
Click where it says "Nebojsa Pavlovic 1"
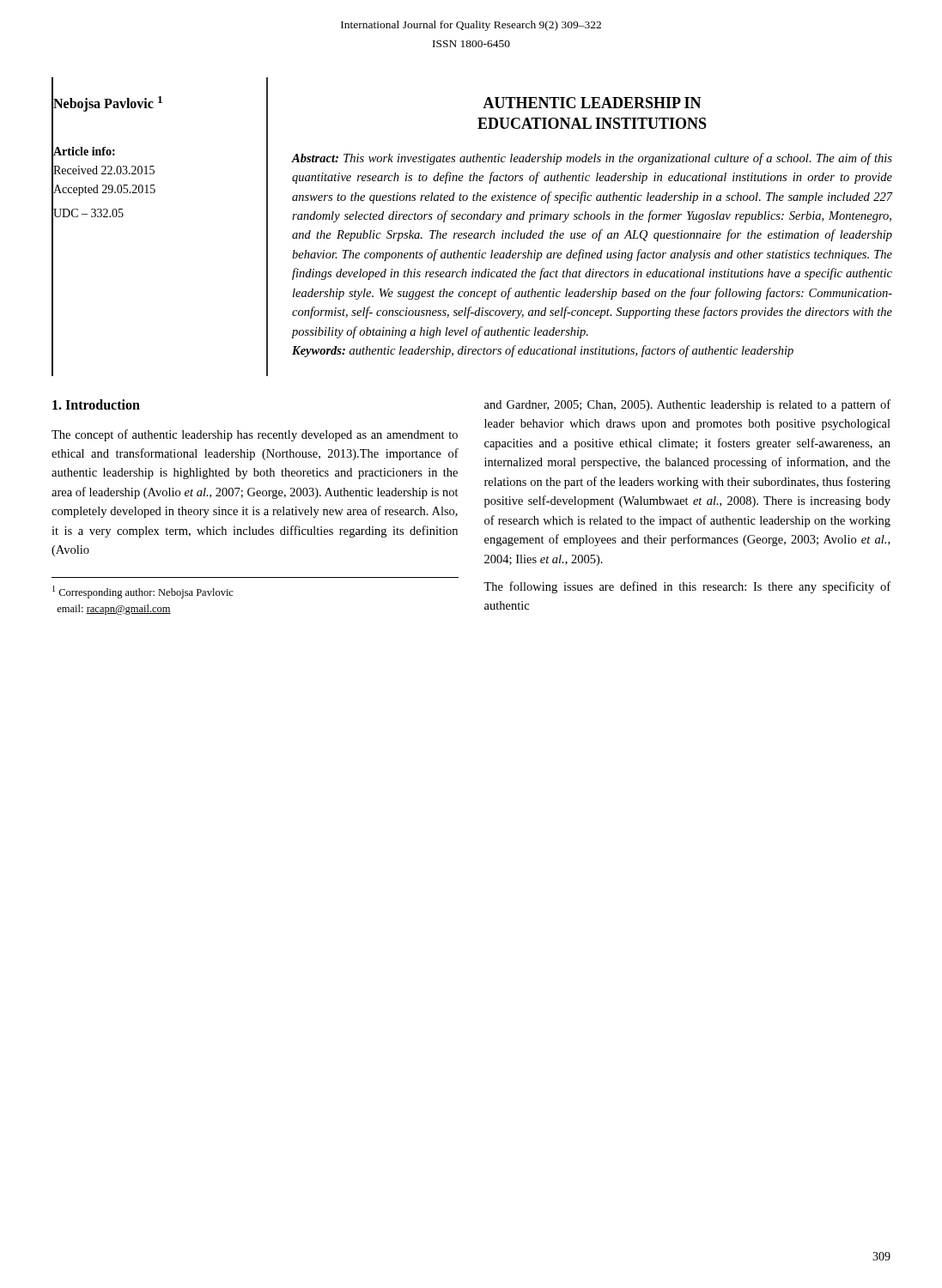tap(108, 102)
